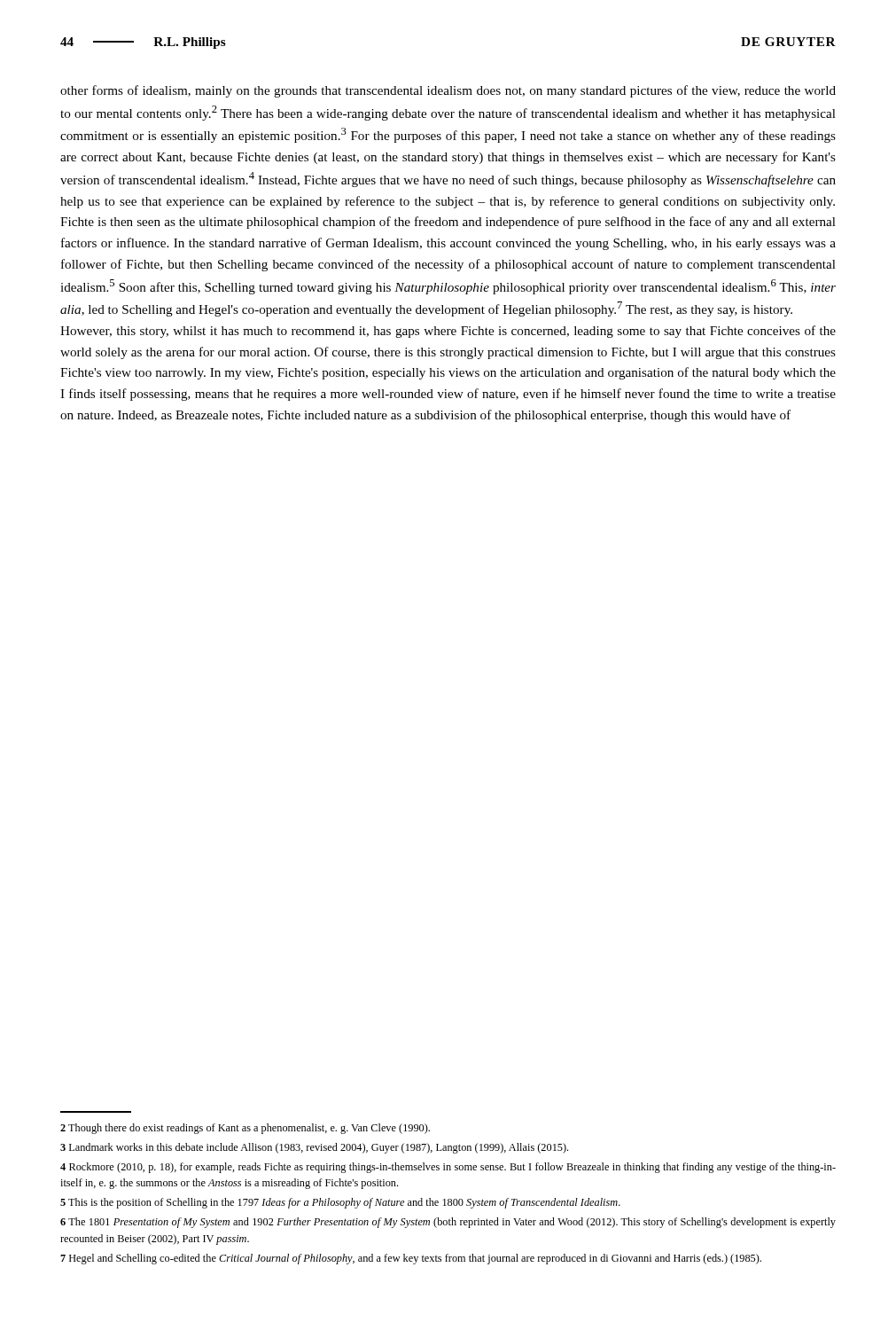Point to the block beginning "6 The 1801 Presentation of My System"
896x1330 pixels.
click(x=448, y=1230)
